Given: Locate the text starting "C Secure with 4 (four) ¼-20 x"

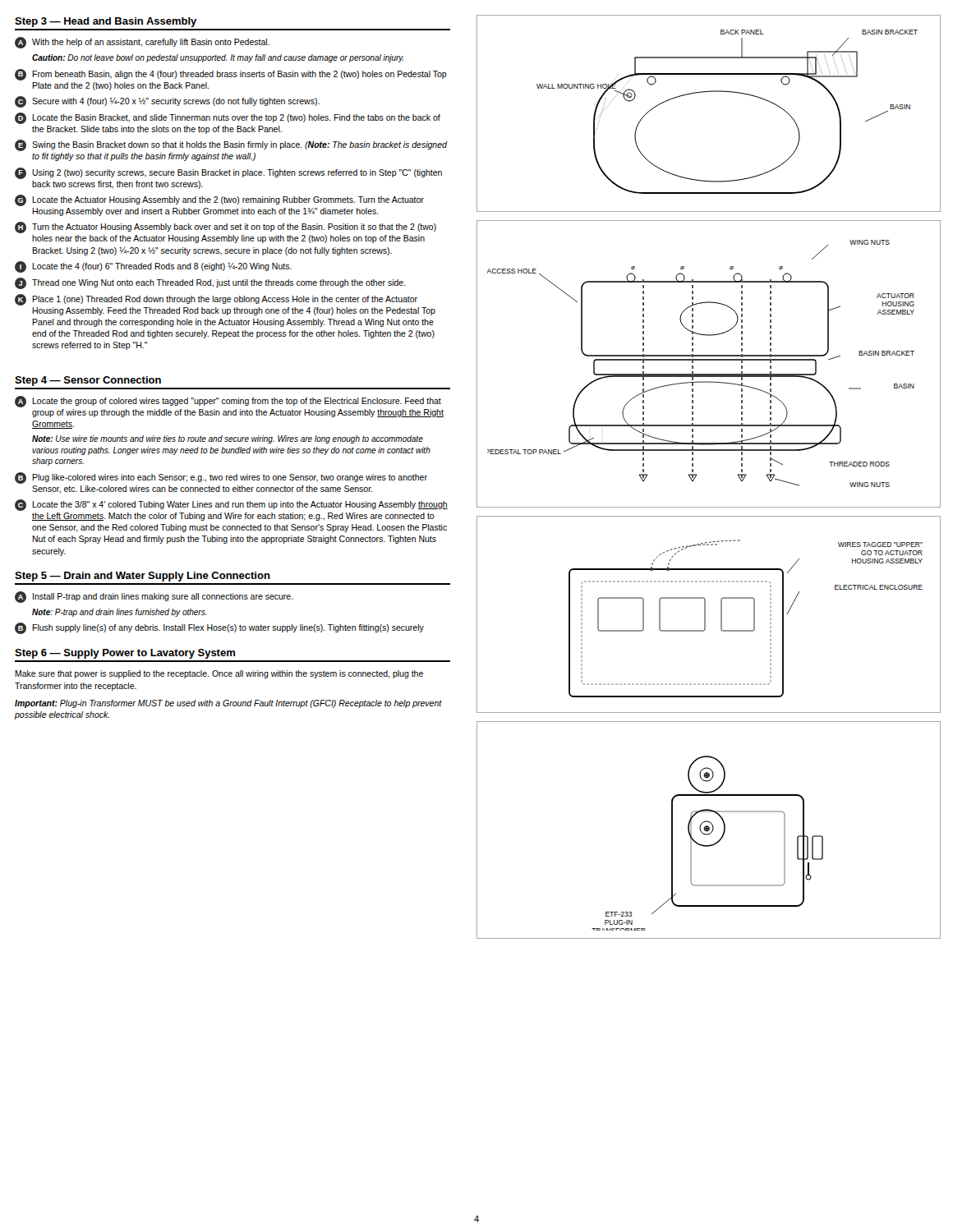Looking at the screenshot, I should coord(232,101).
